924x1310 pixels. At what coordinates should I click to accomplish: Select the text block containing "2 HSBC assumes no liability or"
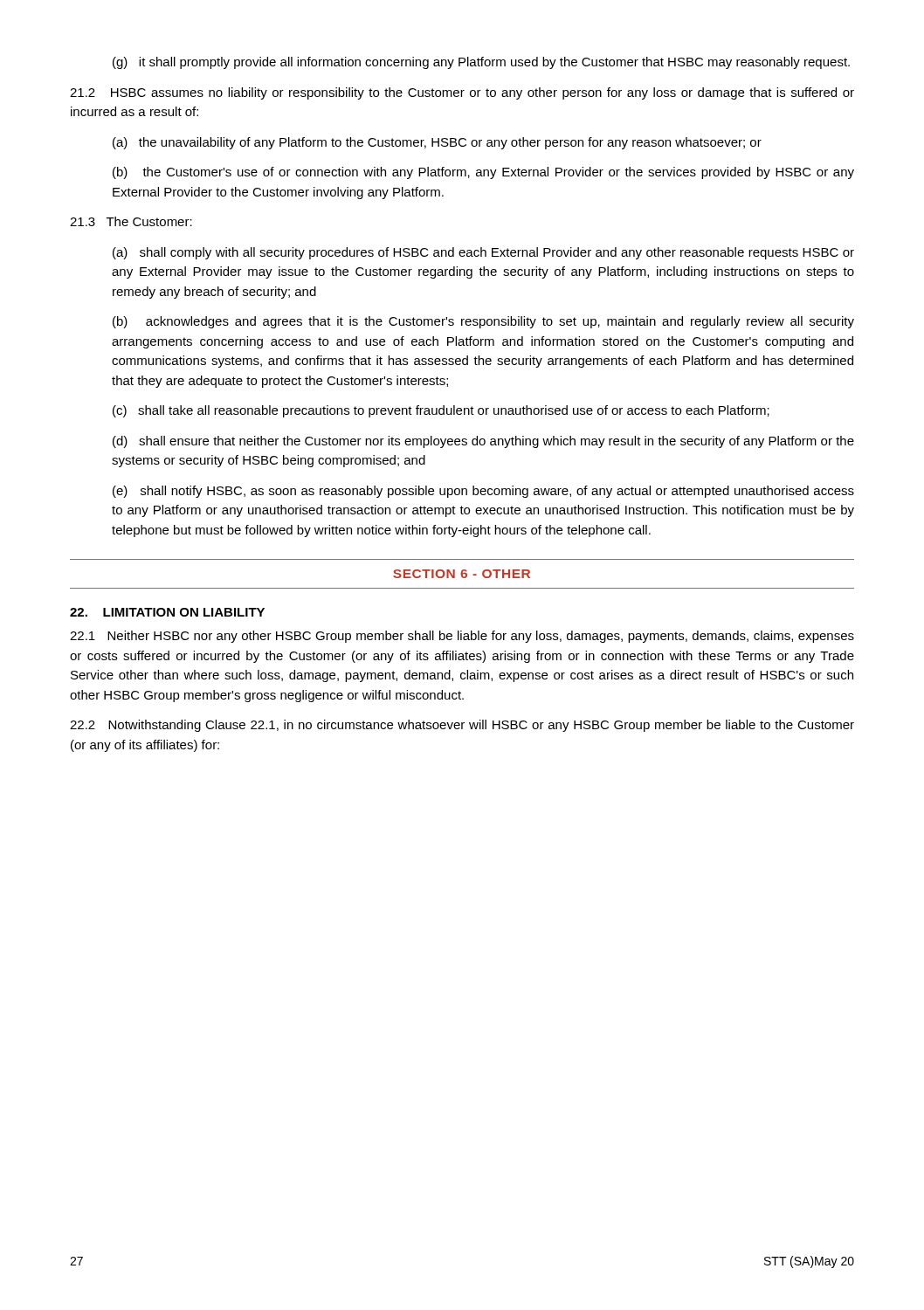[x=462, y=102]
